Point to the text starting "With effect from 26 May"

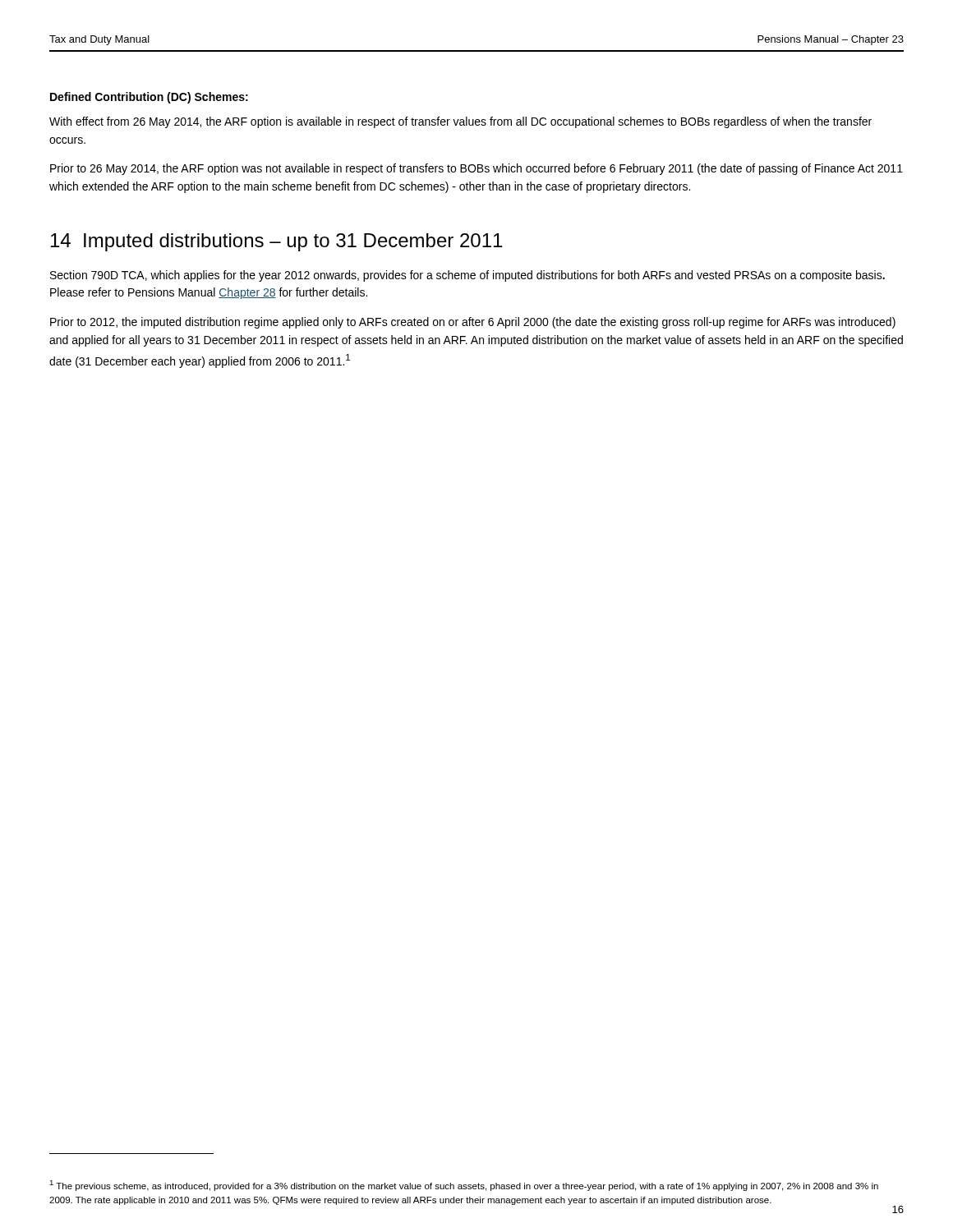[461, 130]
